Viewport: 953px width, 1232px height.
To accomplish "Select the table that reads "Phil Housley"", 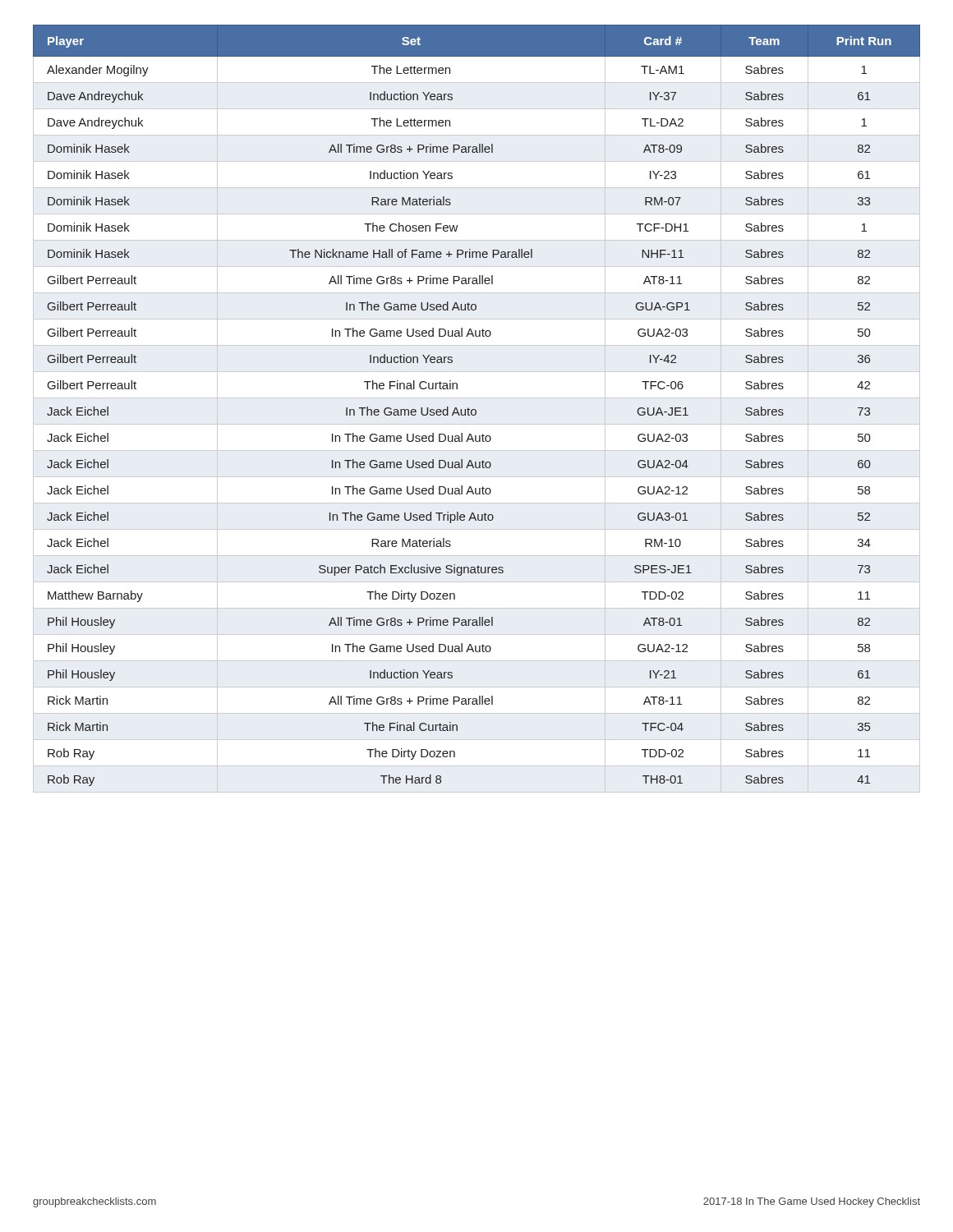I will [476, 409].
